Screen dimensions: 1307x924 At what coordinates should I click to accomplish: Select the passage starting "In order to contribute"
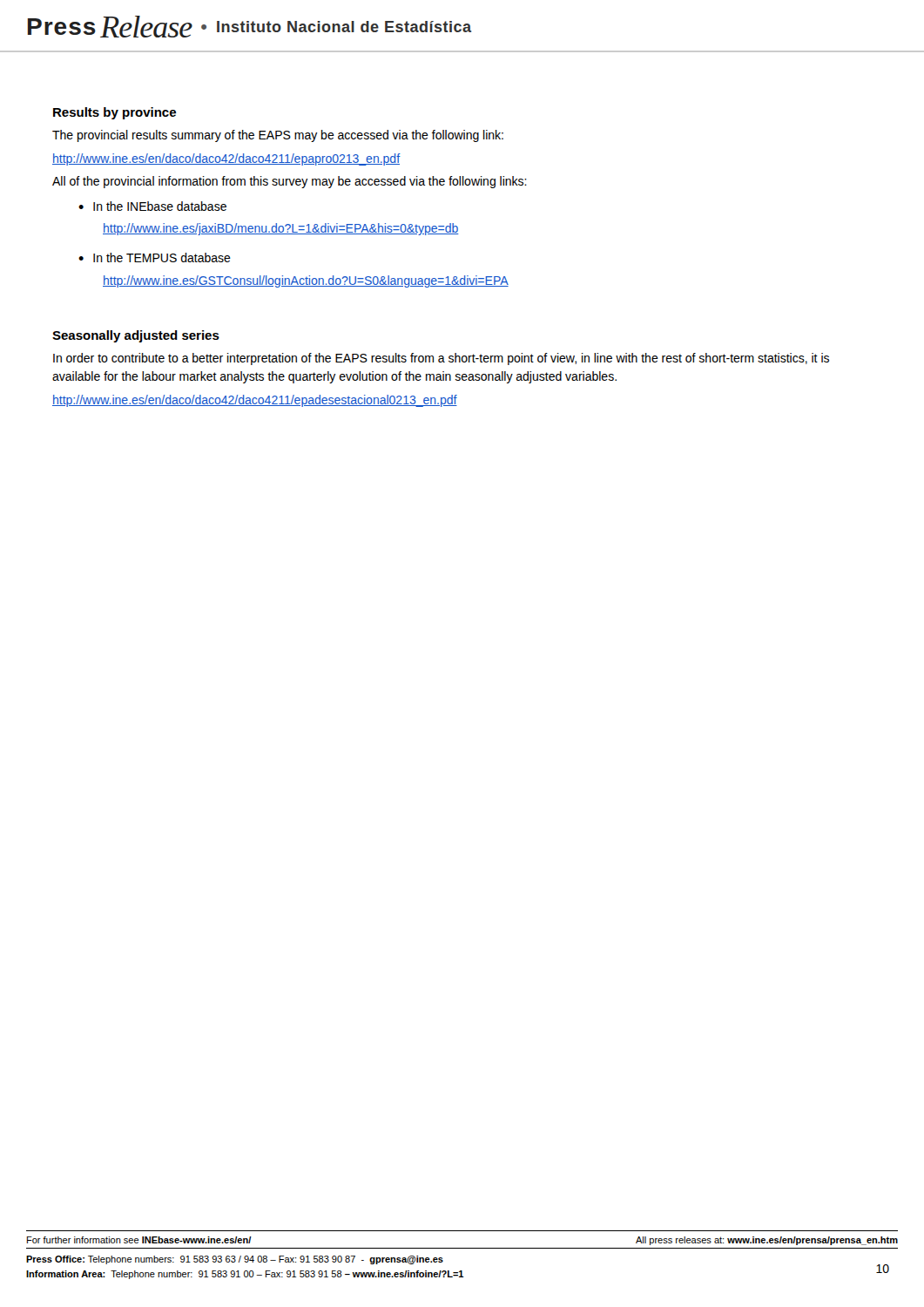(441, 367)
